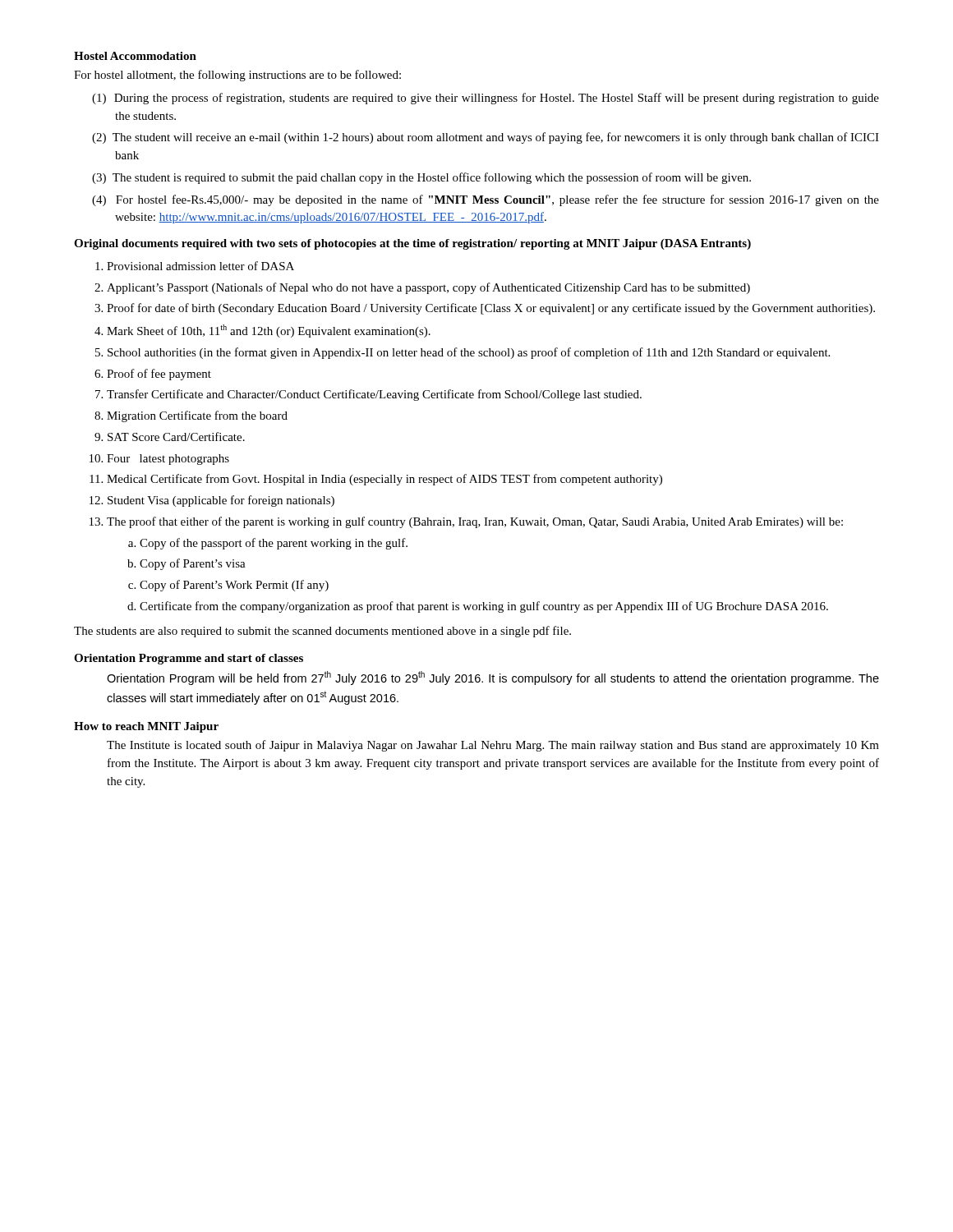
Task: Click on the passage starting "Original documents required with"
Action: coord(413,243)
